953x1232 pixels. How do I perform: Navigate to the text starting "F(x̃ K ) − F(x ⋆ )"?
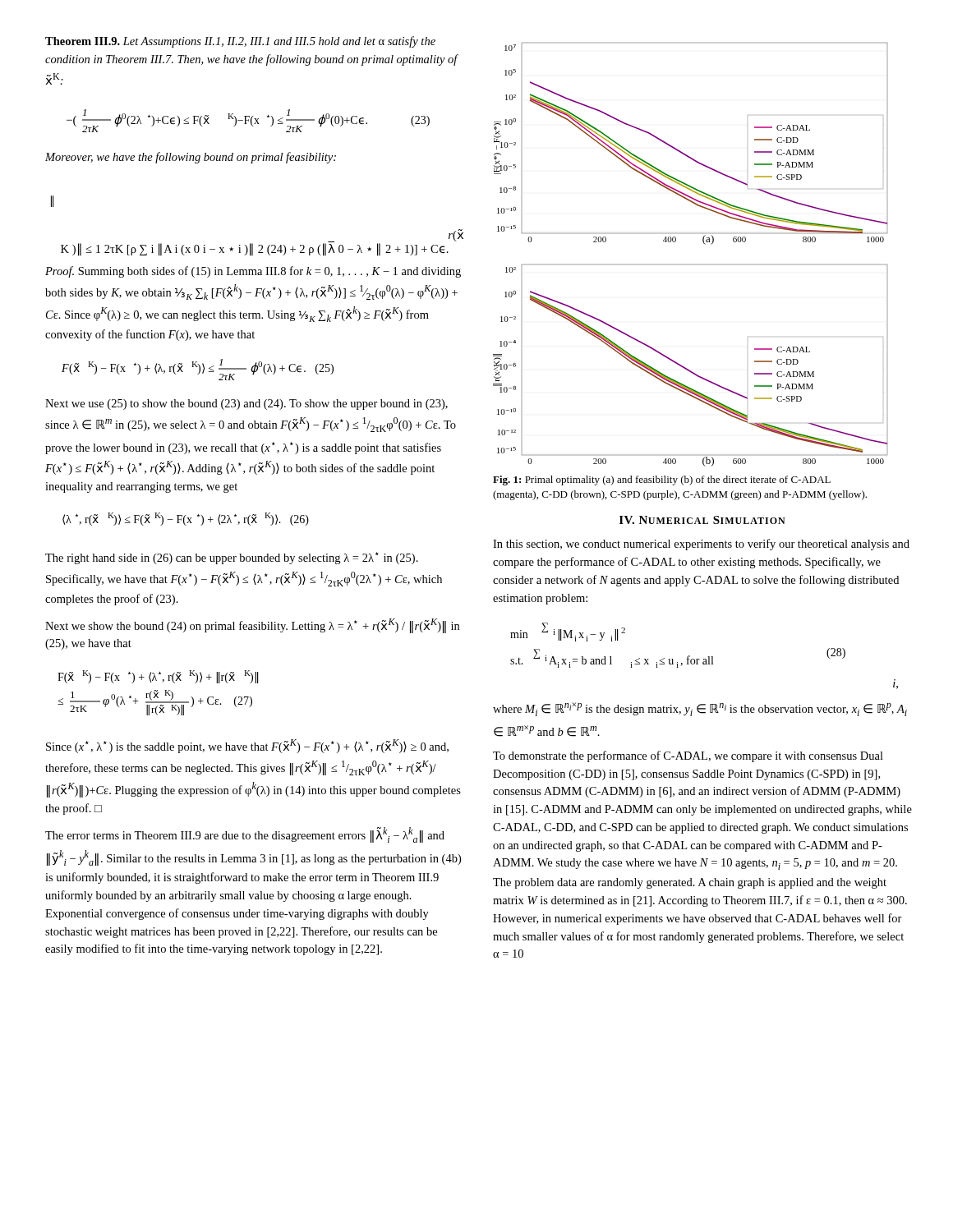pyautogui.click(x=255, y=692)
